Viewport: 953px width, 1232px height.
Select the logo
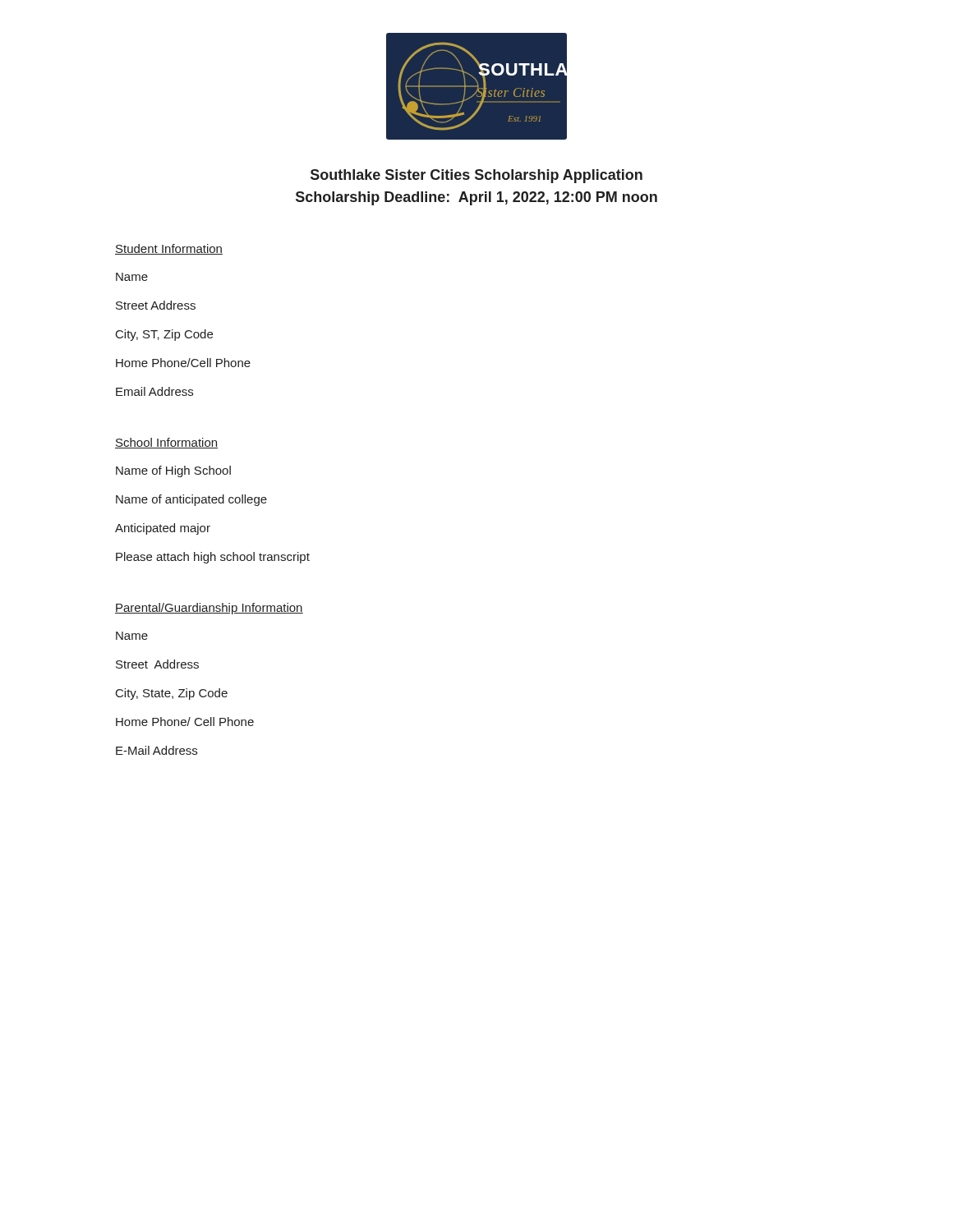(x=476, y=78)
